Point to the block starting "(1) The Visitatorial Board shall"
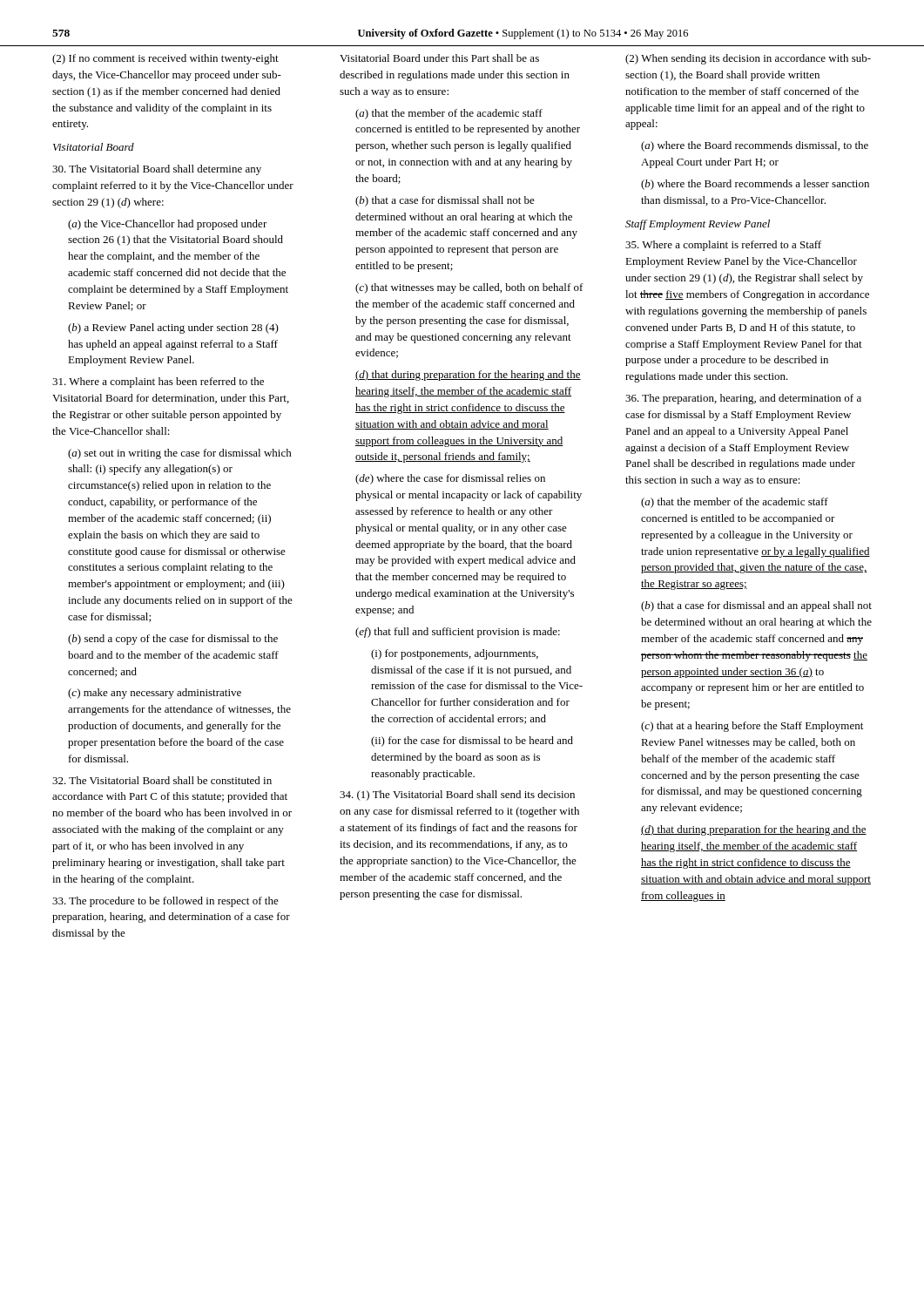 pyautogui.click(x=462, y=845)
